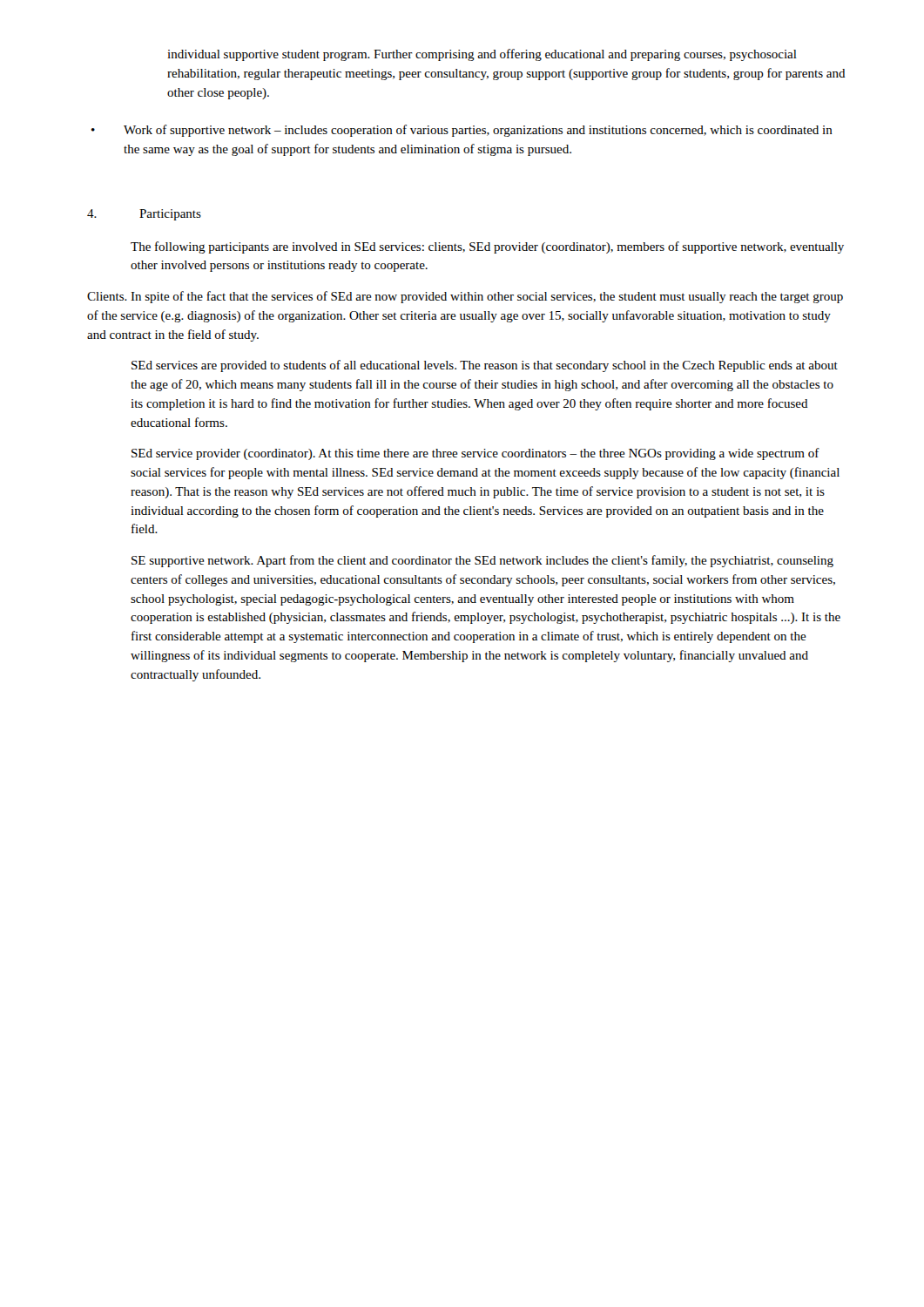The height and width of the screenshot is (1307, 924).
Task: Point to the element starting "• Work of supportive network –"
Action: [466, 140]
